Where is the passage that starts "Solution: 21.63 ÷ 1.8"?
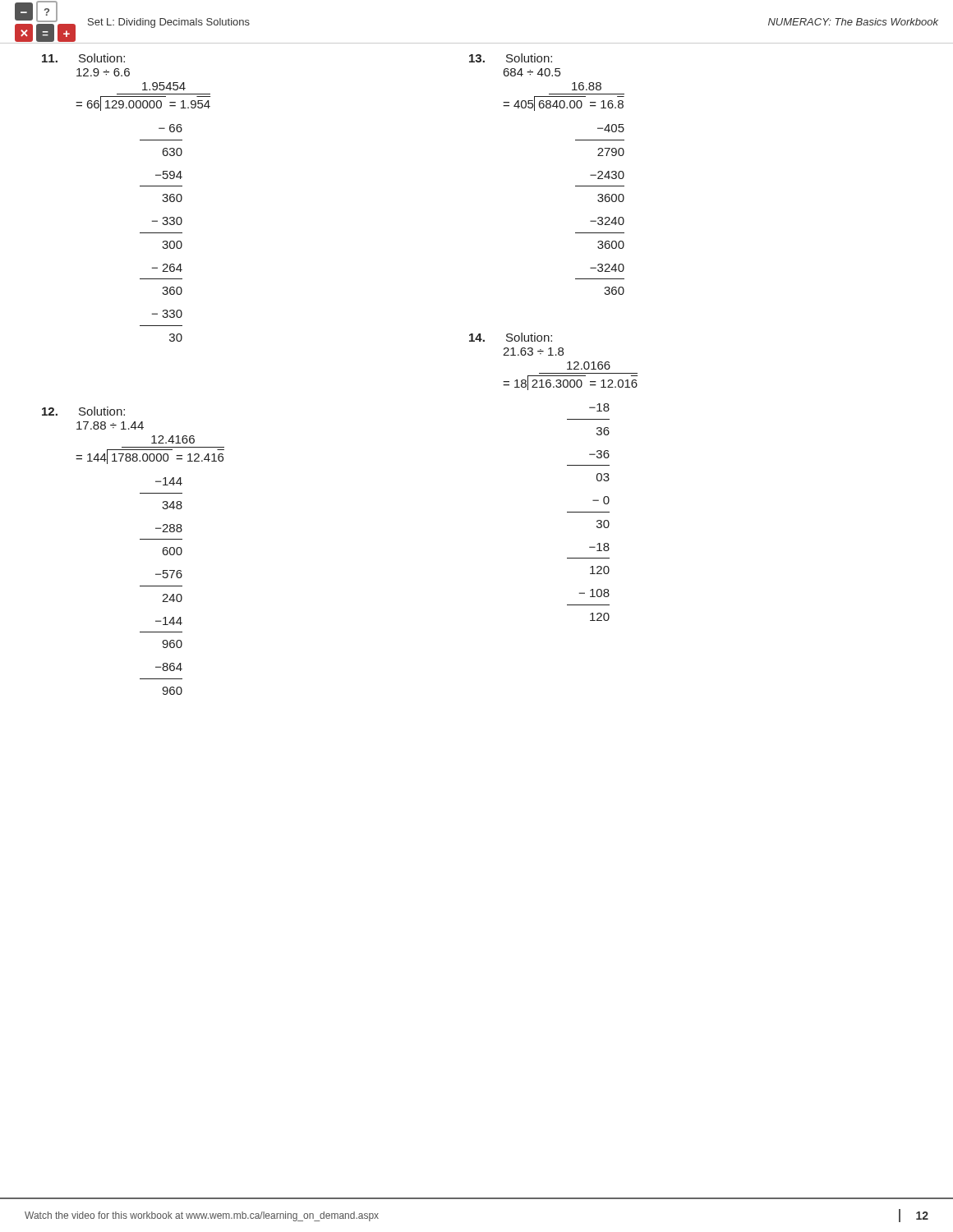This screenshot has height=1232, width=953. pyautogui.click(x=553, y=360)
